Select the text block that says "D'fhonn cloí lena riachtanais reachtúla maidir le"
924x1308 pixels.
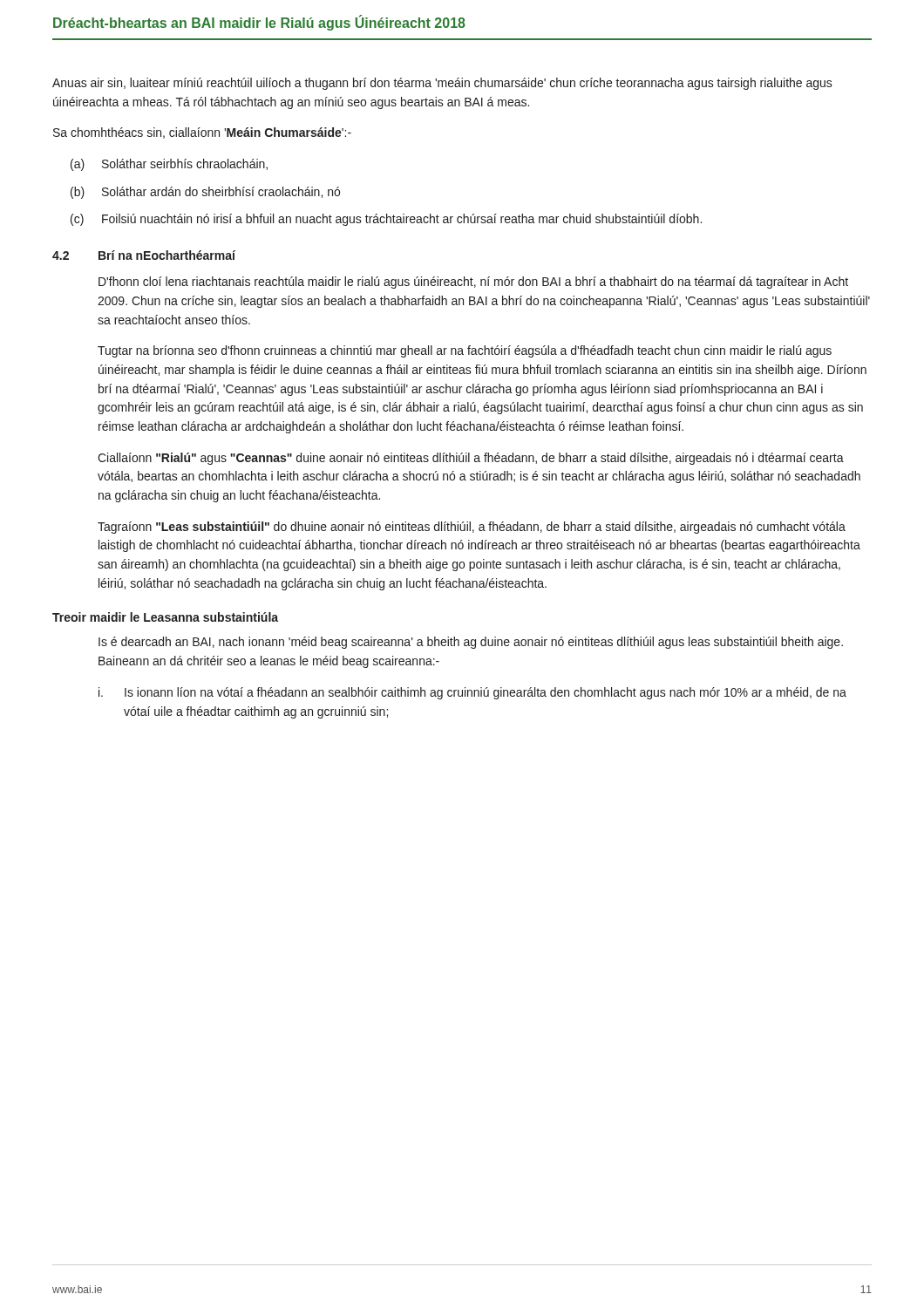click(484, 301)
